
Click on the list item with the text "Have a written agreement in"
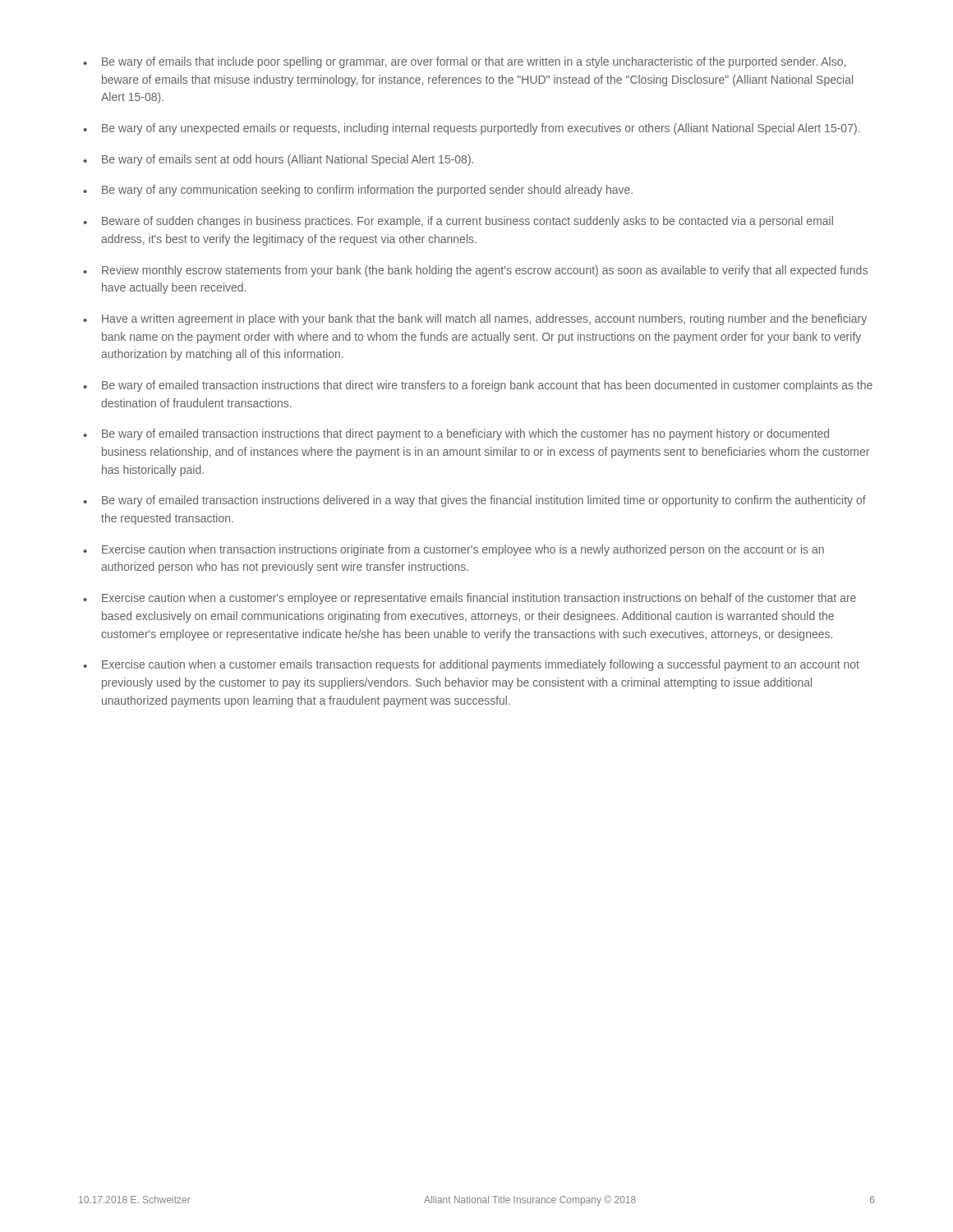[484, 336]
